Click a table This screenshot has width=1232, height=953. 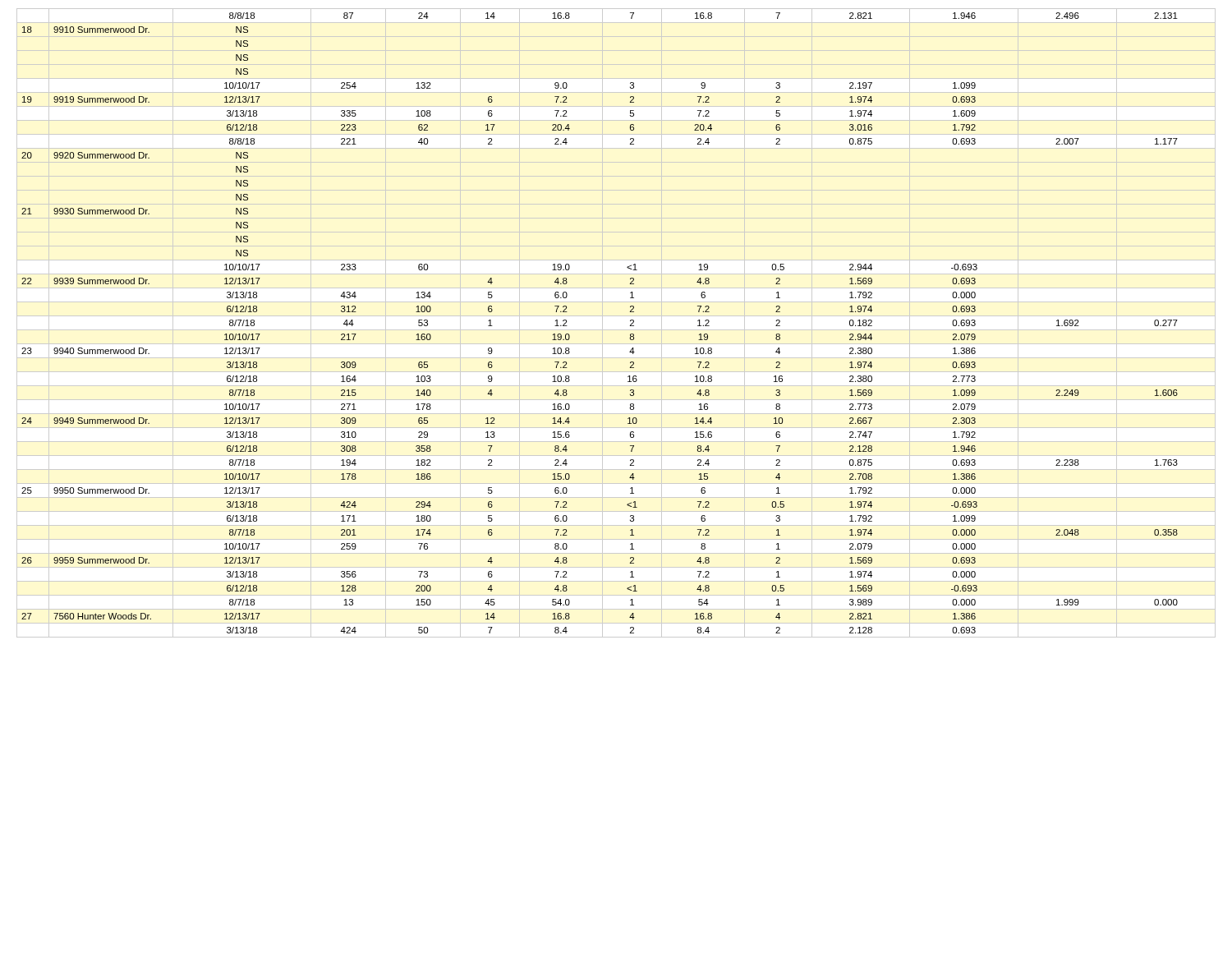616,323
